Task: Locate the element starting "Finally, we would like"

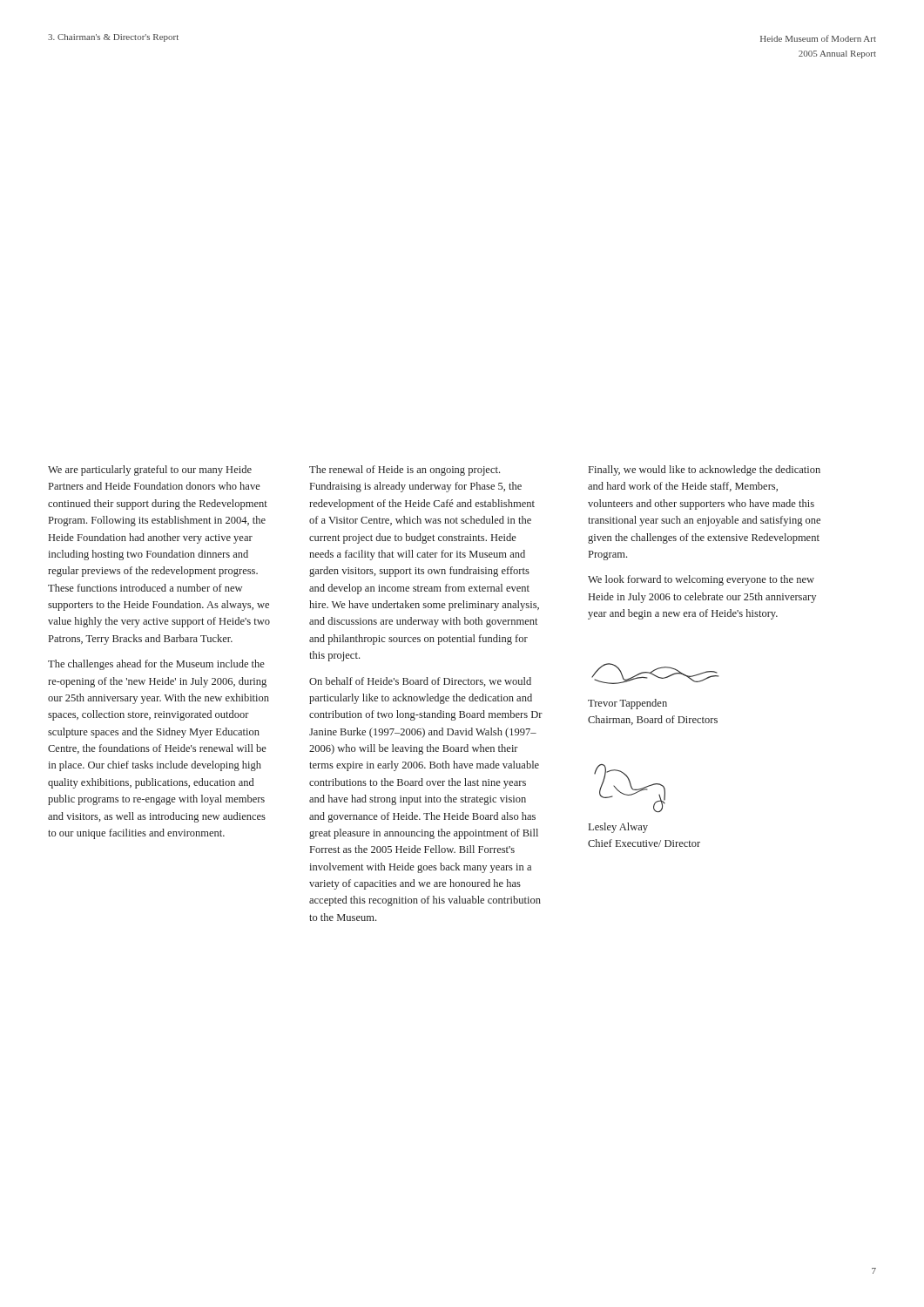Action: [705, 471]
